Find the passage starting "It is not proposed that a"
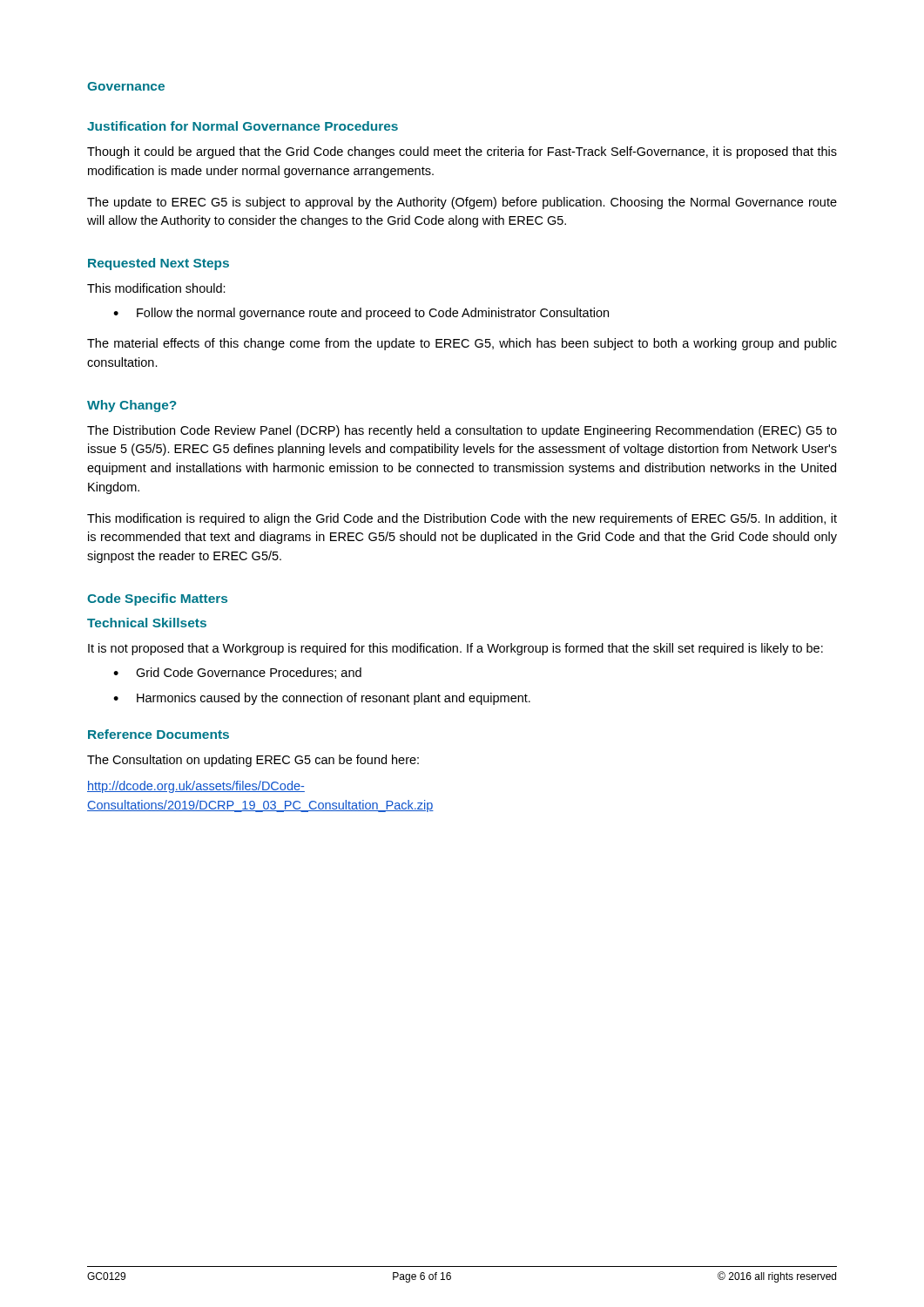924x1307 pixels. pyautogui.click(x=455, y=648)
